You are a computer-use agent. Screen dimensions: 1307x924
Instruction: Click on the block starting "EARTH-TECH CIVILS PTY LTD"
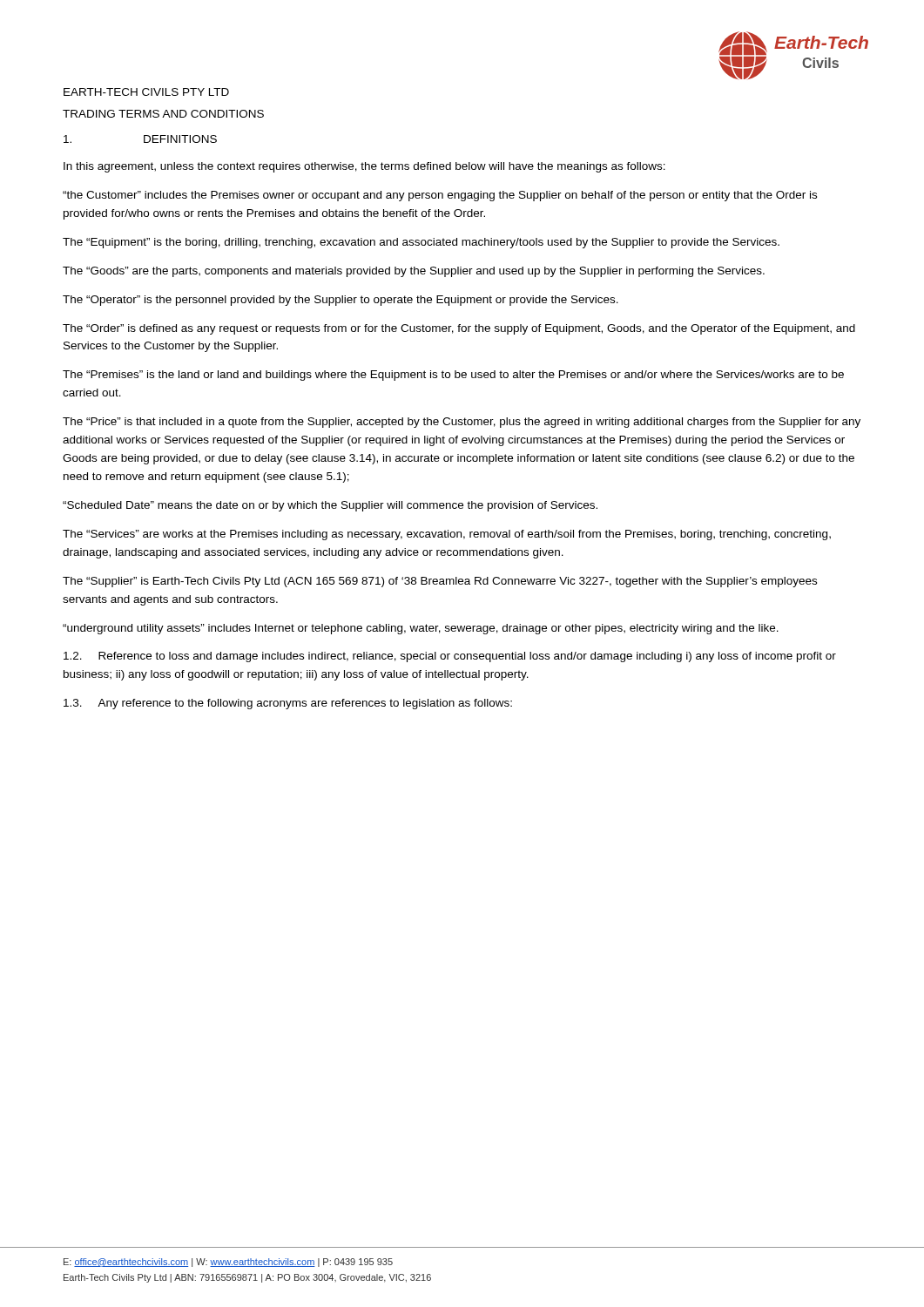tap(146, 92)
